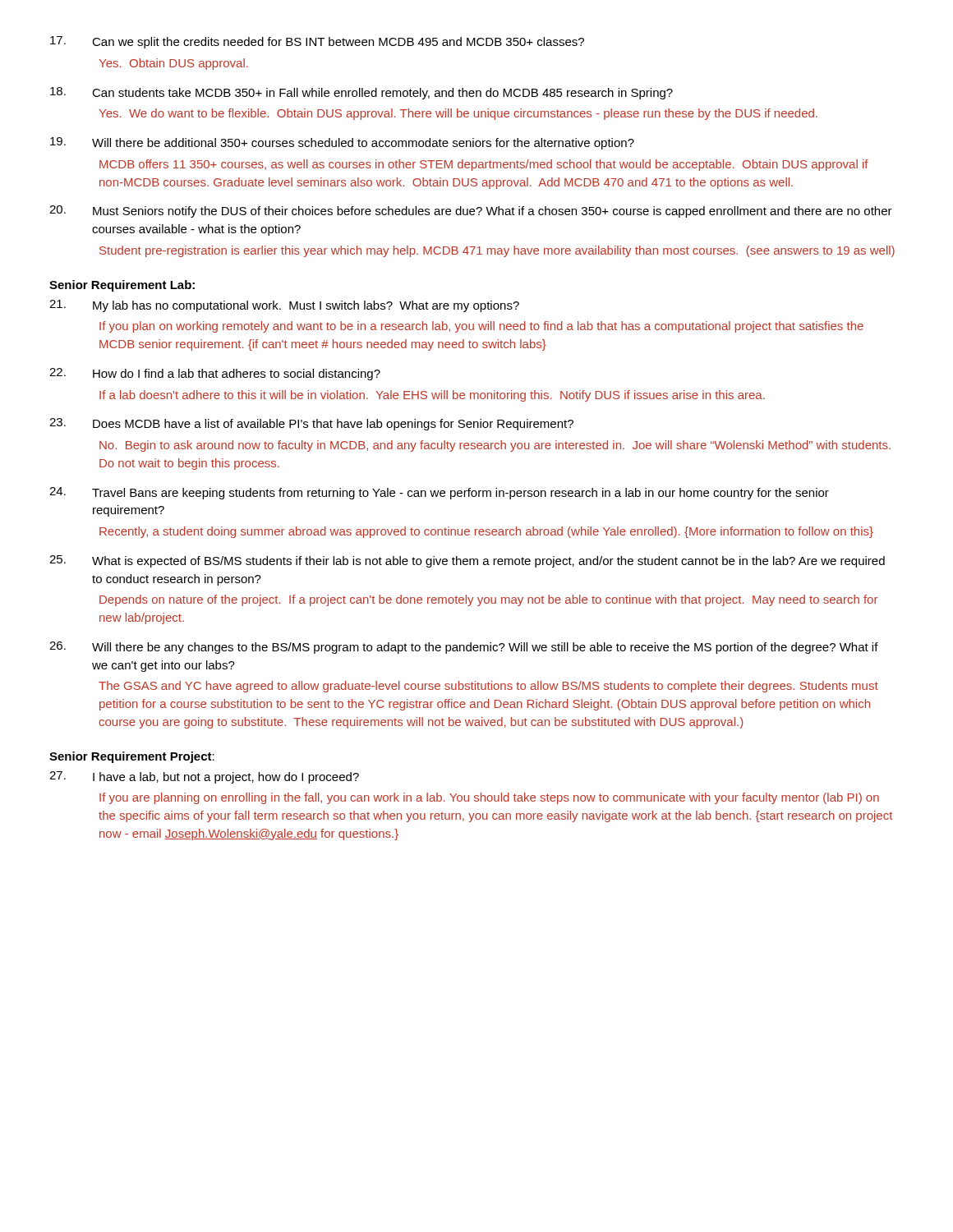Where is the passage that starts "21. My lab has no computational work. Must"?
953x1232 pixels.
coord(472,325)
